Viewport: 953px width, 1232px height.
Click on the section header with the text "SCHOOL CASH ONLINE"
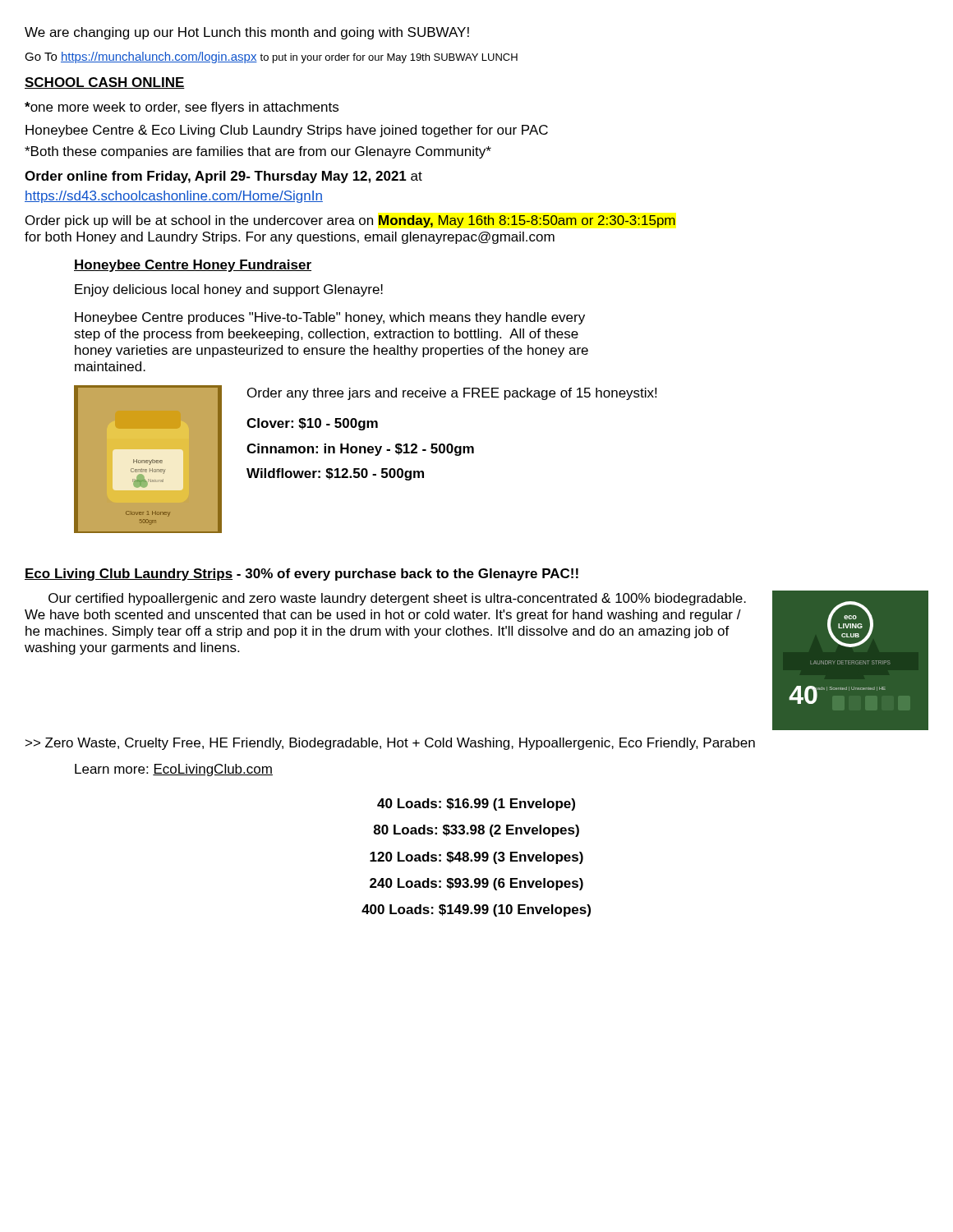[104, 83]
